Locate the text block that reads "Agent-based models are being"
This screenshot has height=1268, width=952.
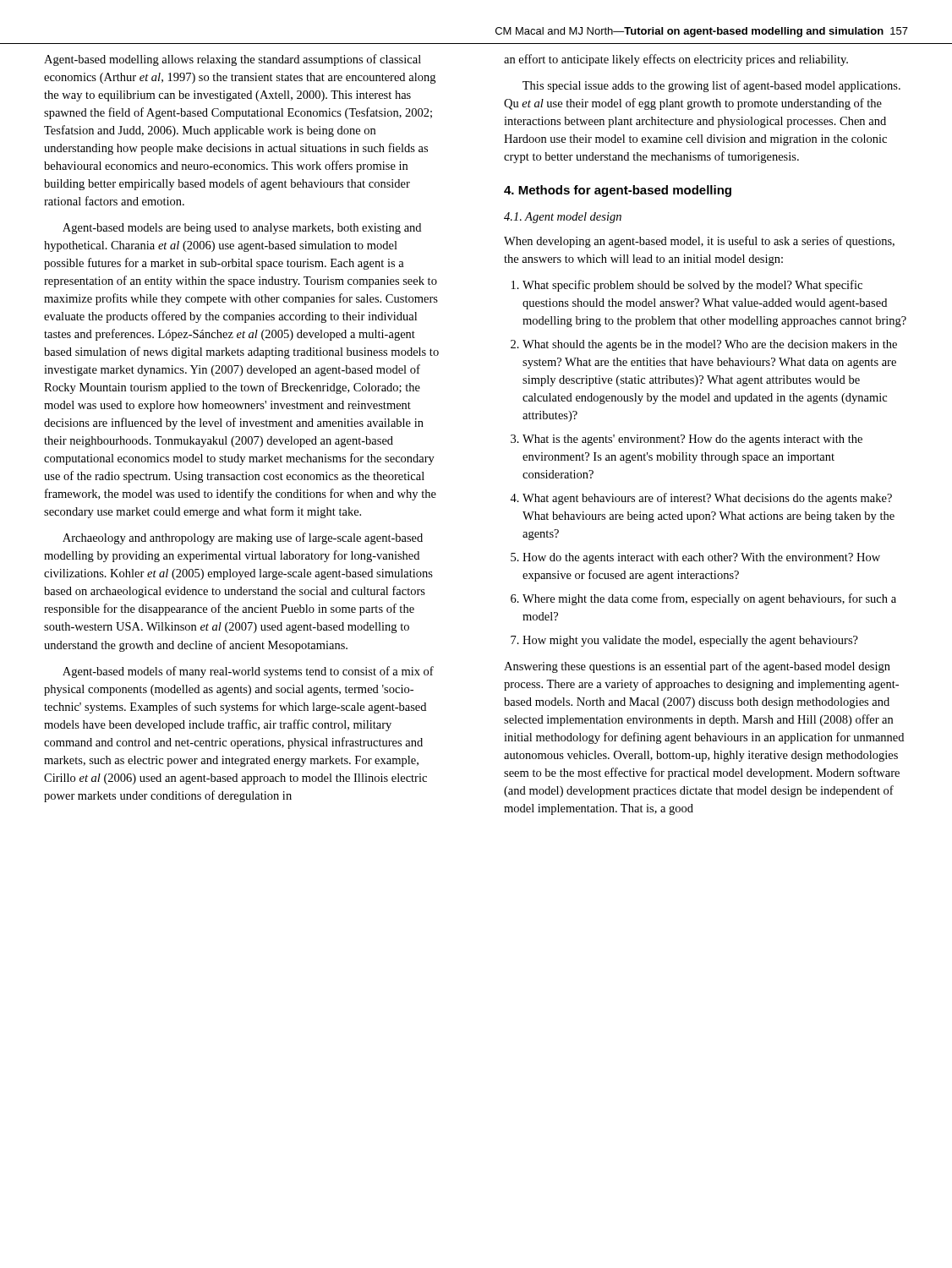tap(242, 370)
